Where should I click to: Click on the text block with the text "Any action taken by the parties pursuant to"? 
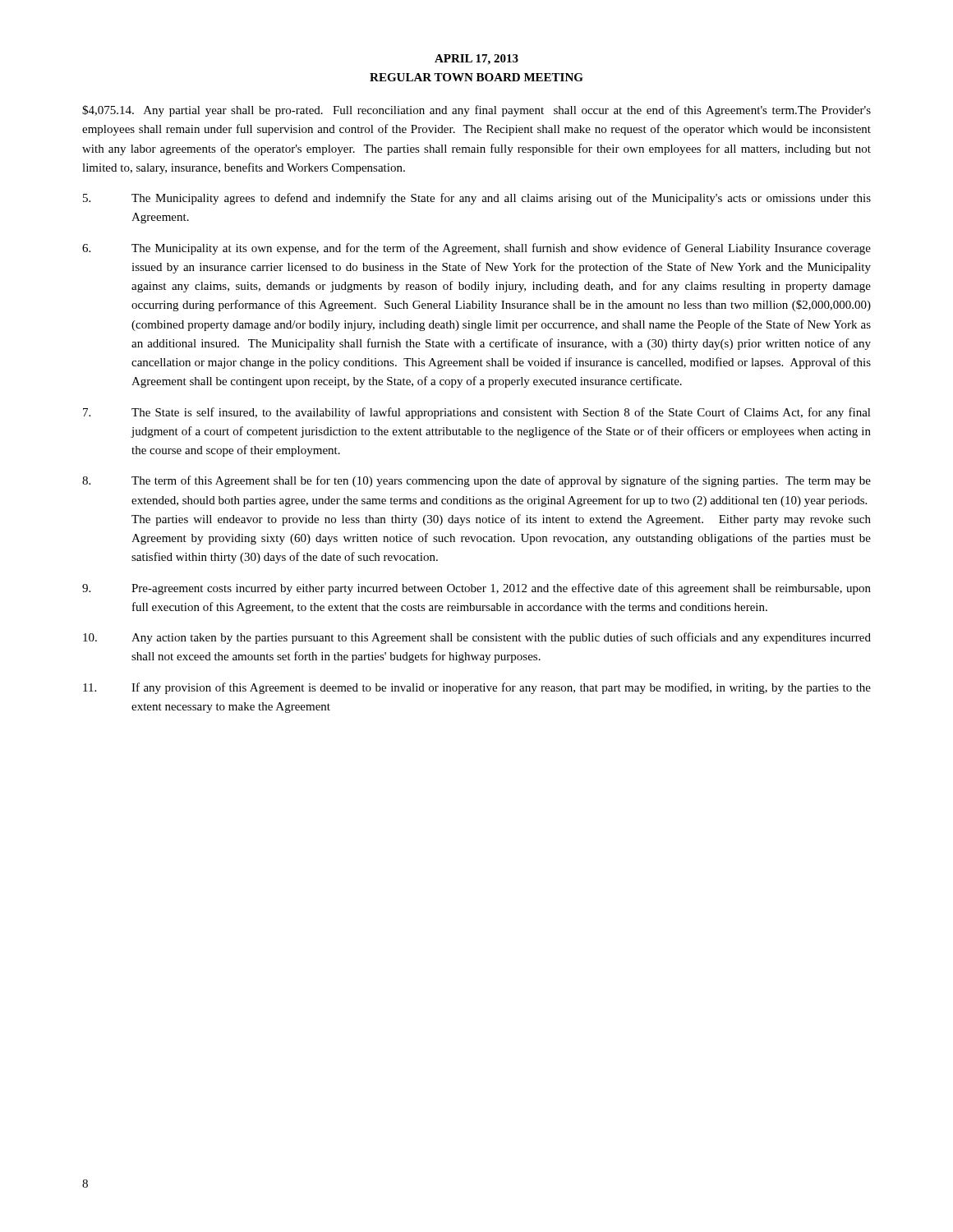click(x=476, y=647)
